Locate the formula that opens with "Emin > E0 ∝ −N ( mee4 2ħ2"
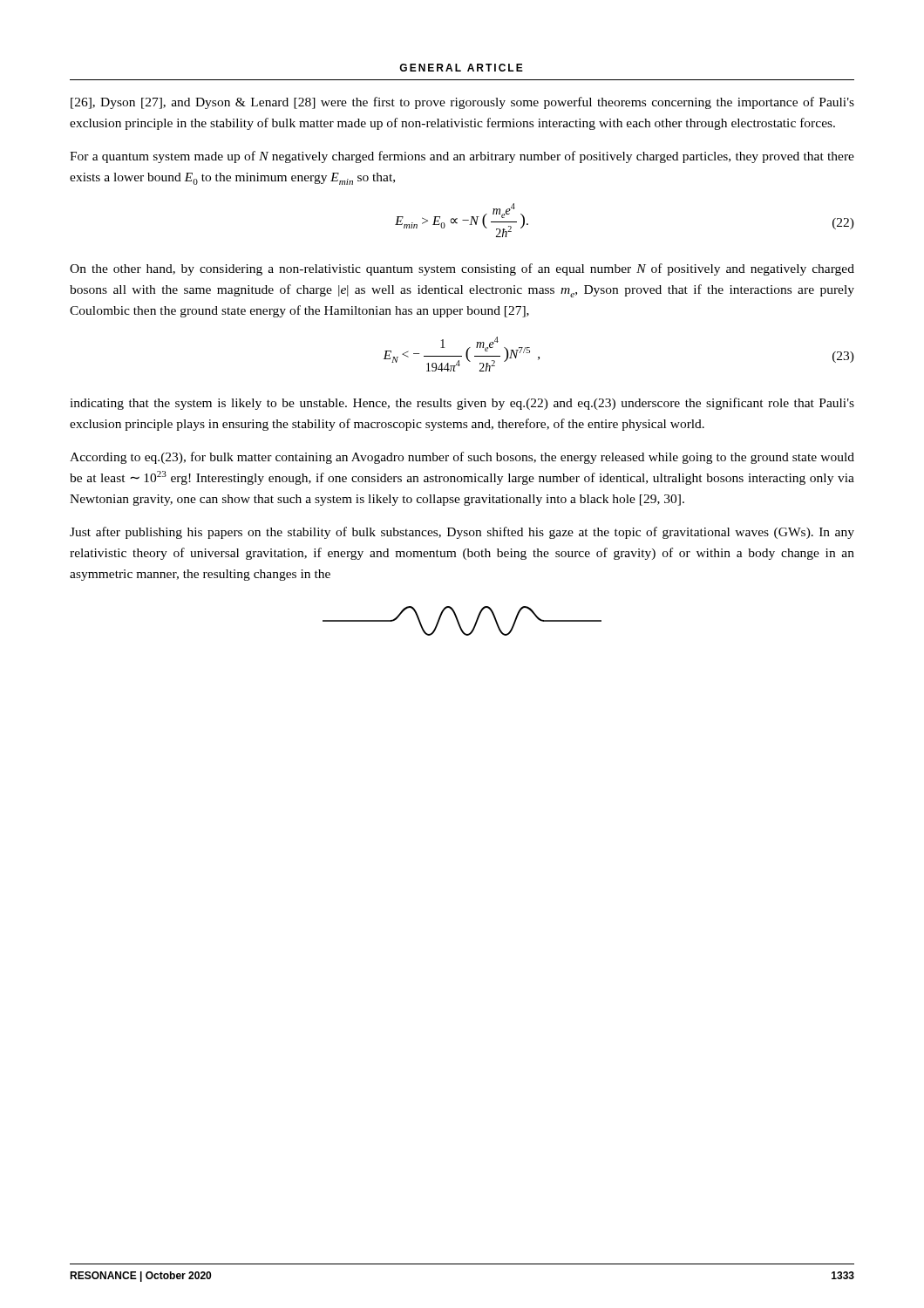 [484, 220]
